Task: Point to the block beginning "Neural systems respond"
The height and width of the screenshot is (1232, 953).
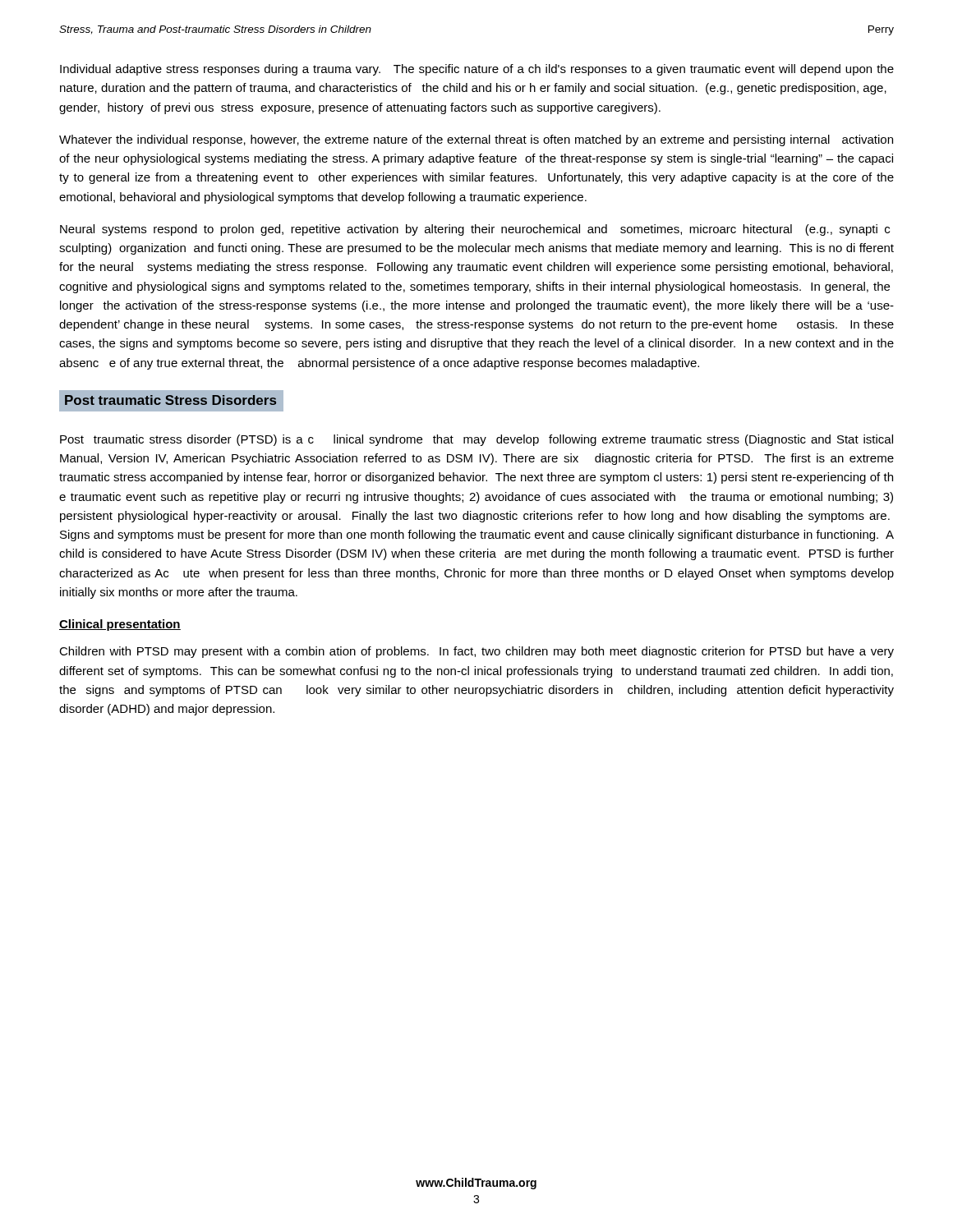Action: 476,295
